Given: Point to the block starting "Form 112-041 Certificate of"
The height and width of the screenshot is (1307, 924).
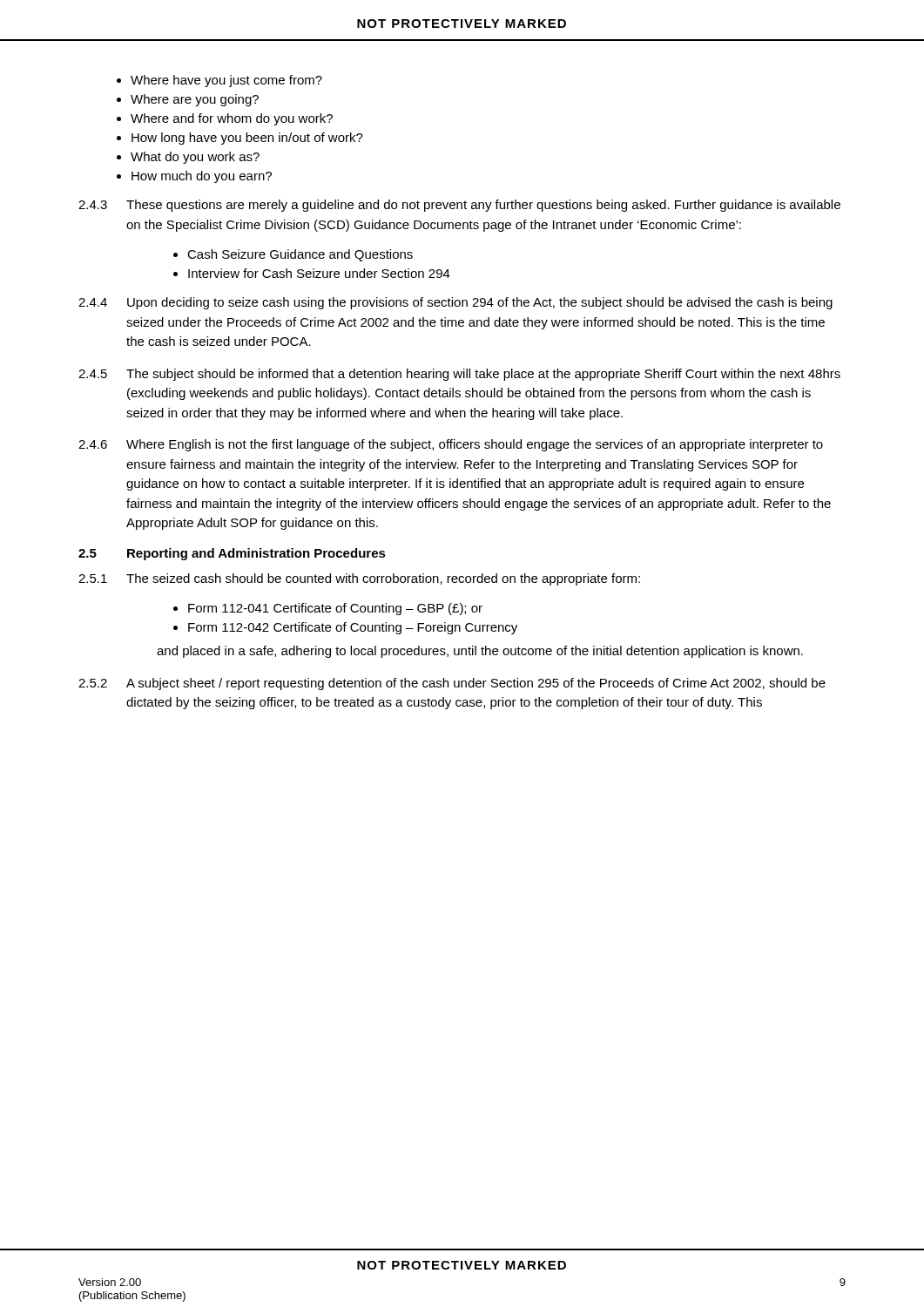Looking at the screenshot, I should pos(335,608).
